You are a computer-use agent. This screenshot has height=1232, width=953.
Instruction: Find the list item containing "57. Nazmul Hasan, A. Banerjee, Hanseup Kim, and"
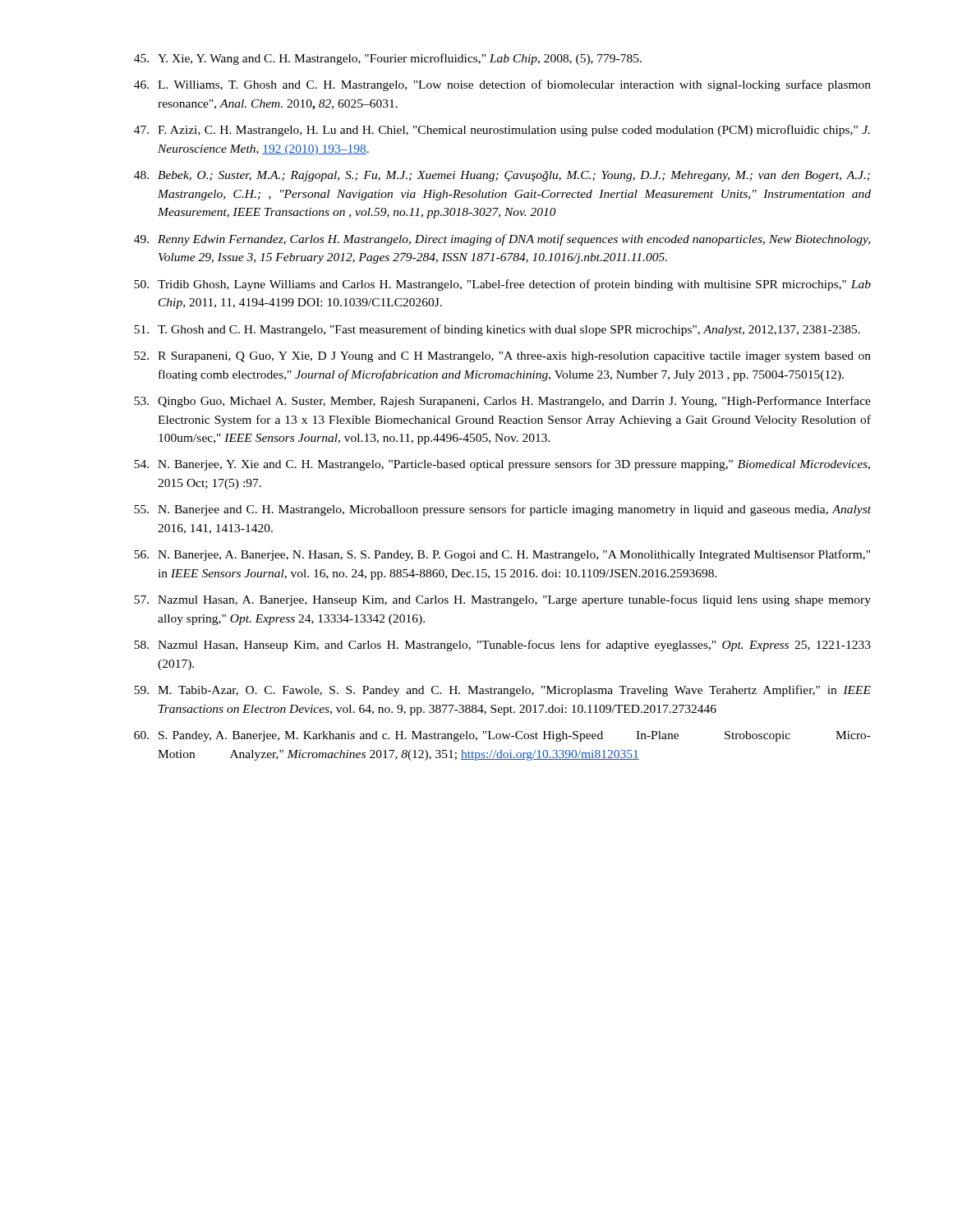[489, 609]
